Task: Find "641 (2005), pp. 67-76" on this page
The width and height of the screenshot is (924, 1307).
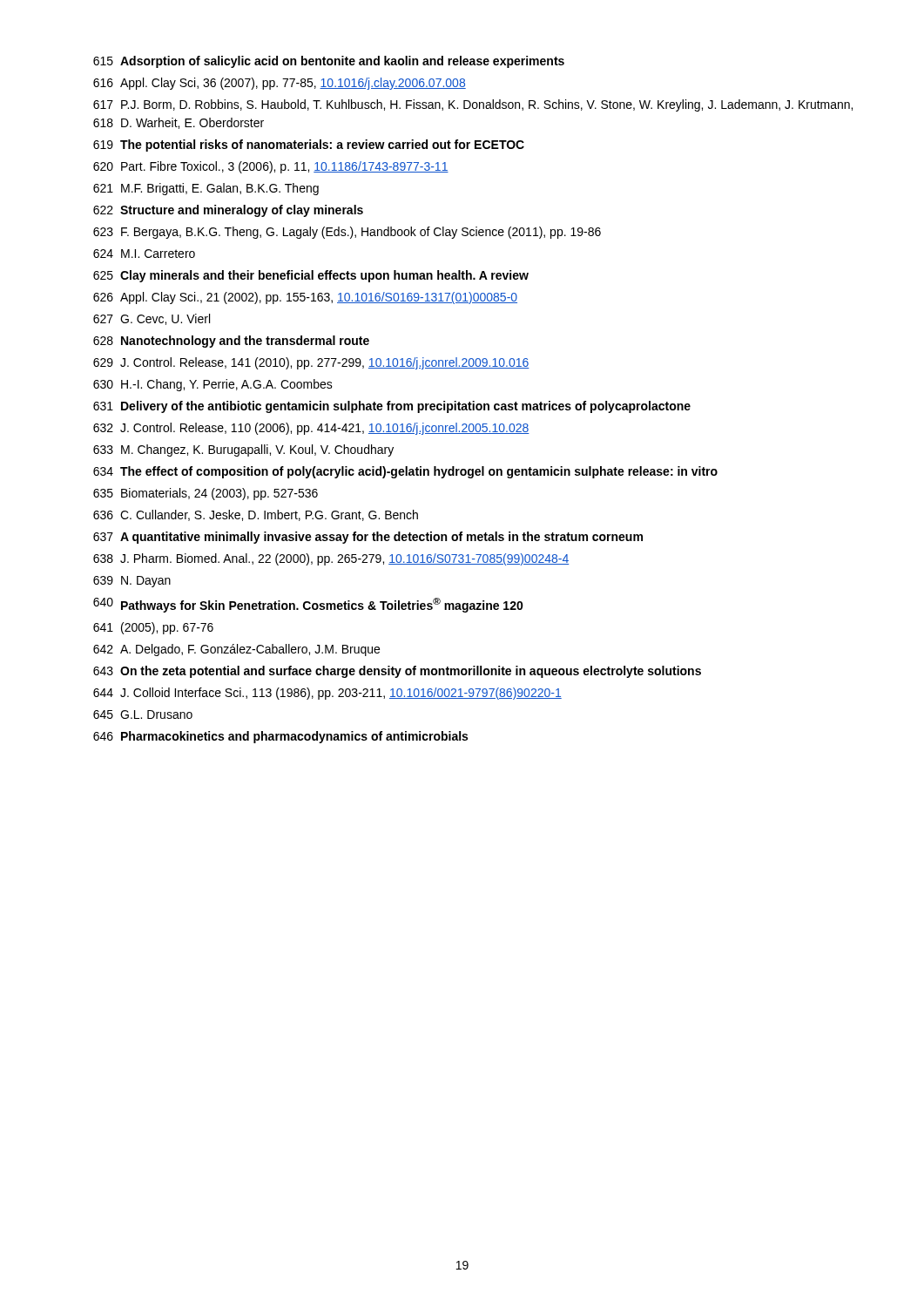Action: 153,628
